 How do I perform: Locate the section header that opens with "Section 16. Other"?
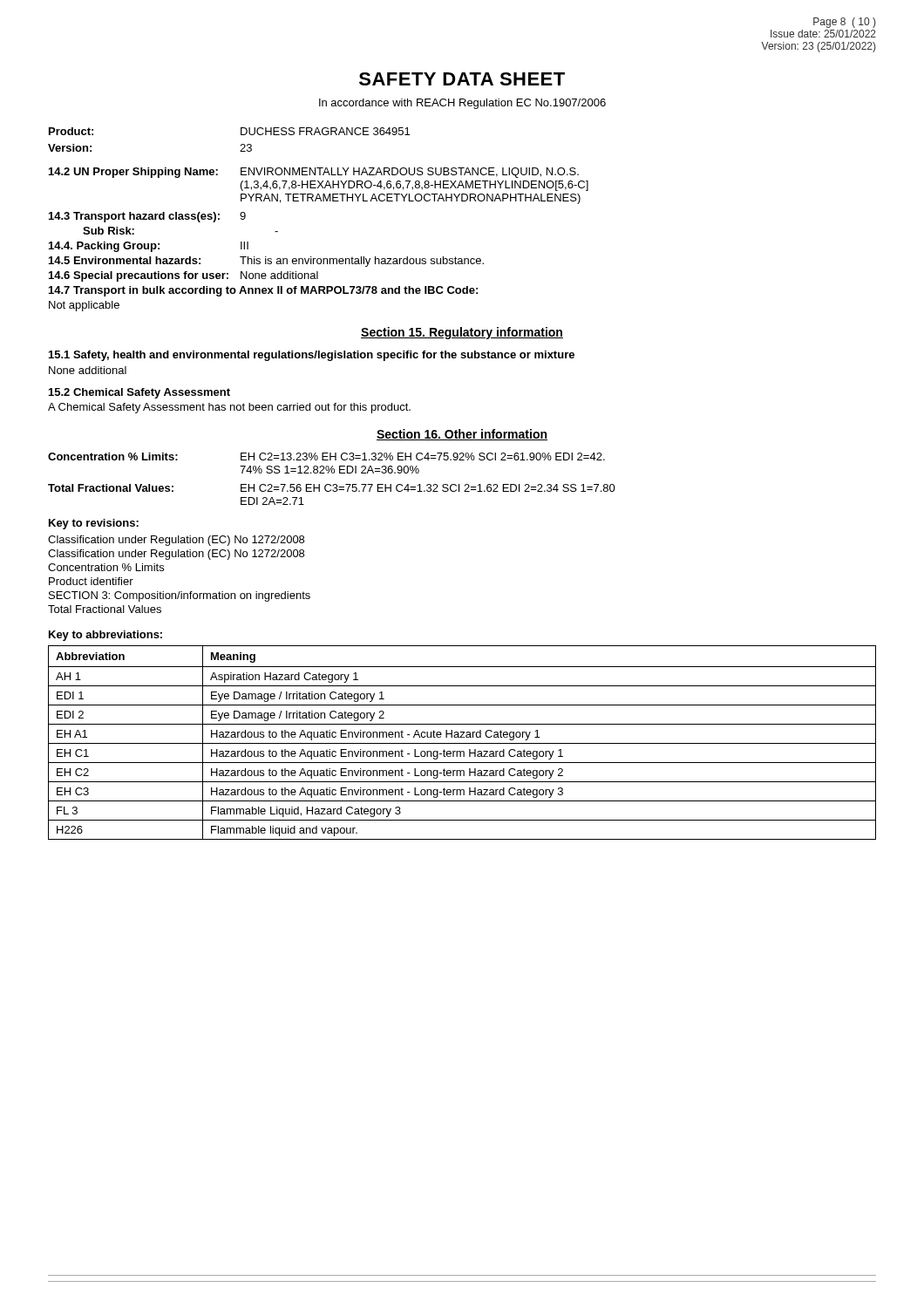click(x=462, y=434)
